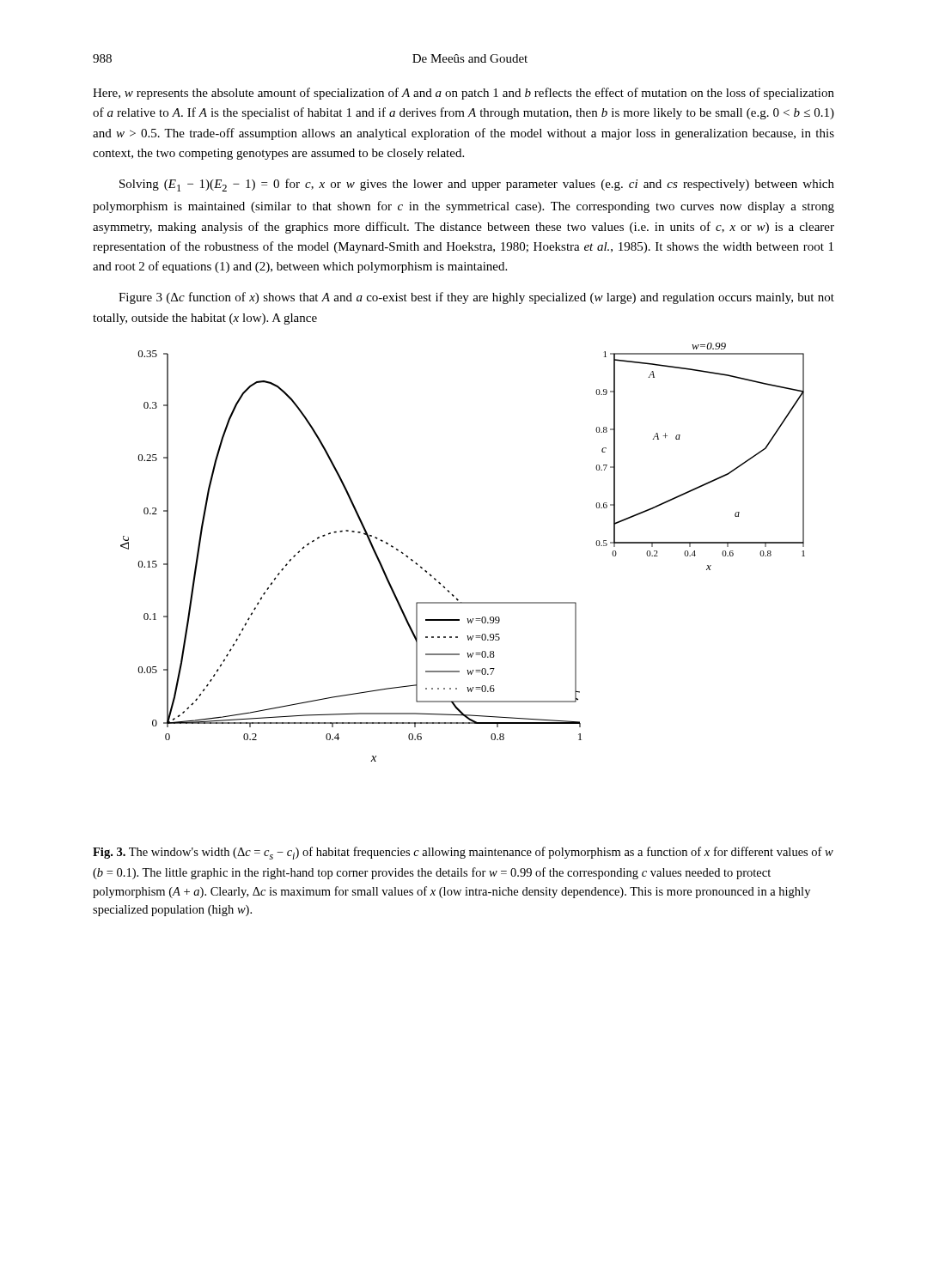Find the text block with the text "Figure 3 (Δc function of"
The height and width of the screenshot is (1288, 927).
pyautogui.click(x=464, y=308)
